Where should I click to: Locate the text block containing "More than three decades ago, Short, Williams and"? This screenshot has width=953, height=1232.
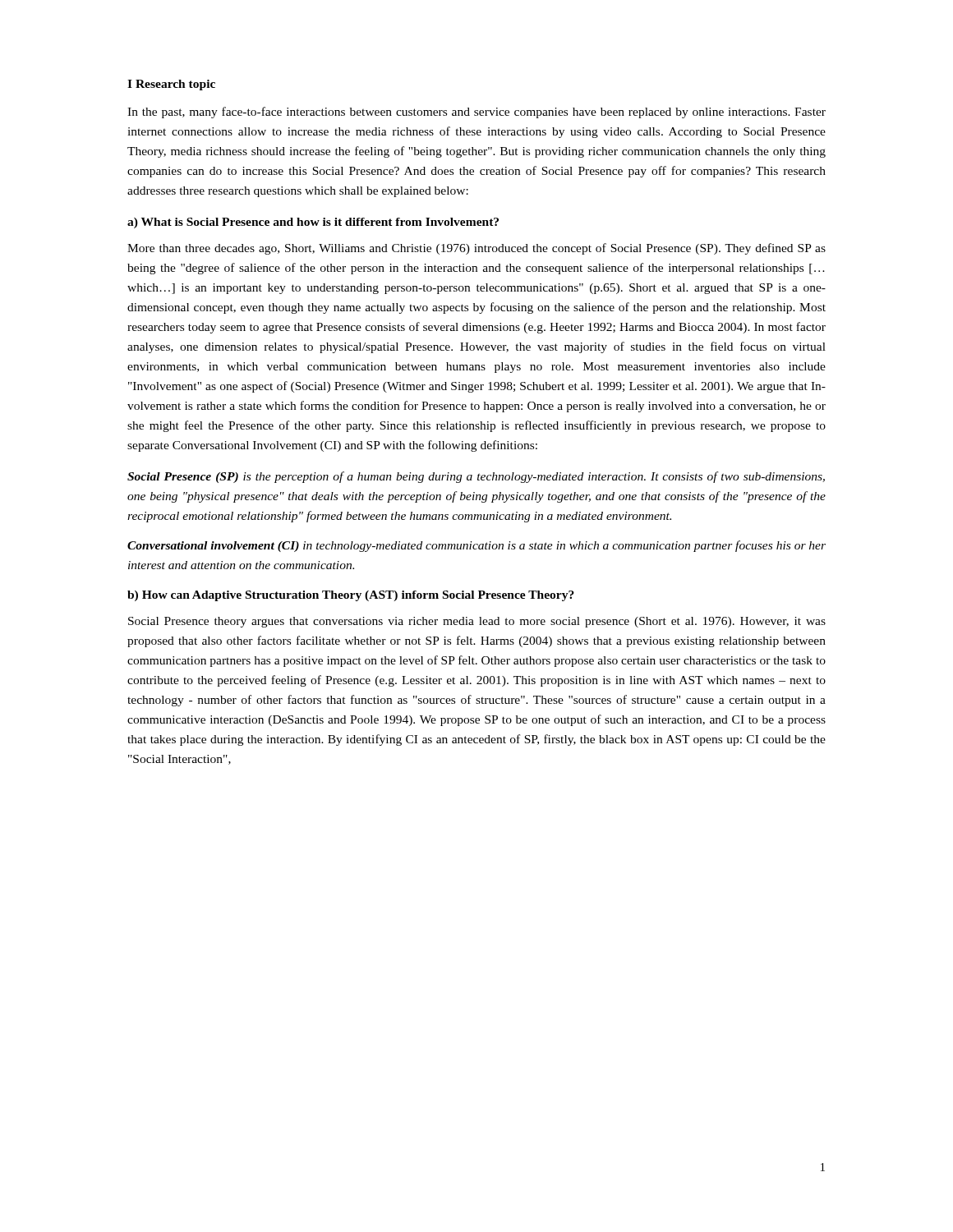coord(476,346)
